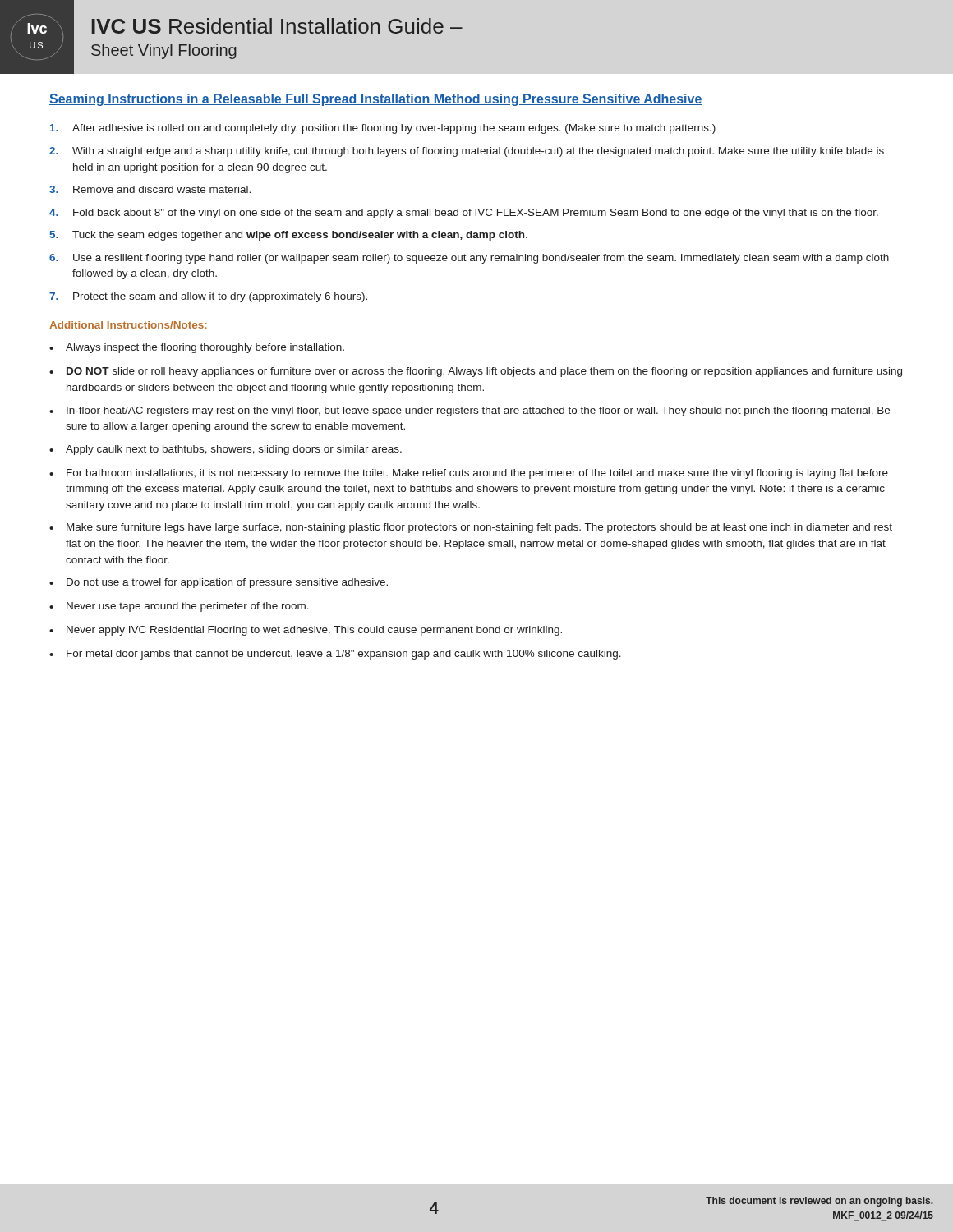
Task: Select the passage starting "5. Tuck the seam"
Action: click(476, 235)
